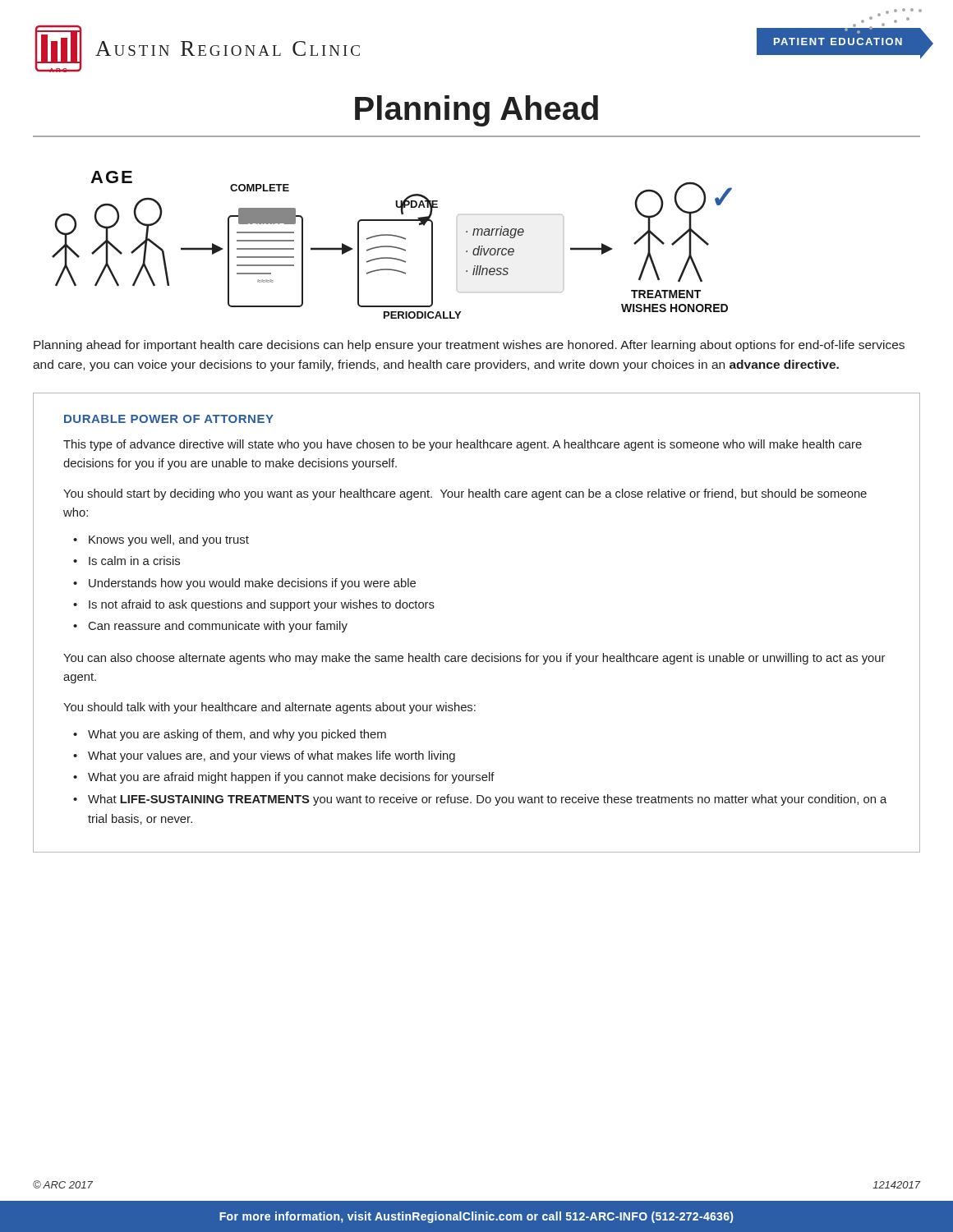Click where it says "Planning Ahead"
The height and width of the screenshot is (1232, 953).
[x=476, y=108]
